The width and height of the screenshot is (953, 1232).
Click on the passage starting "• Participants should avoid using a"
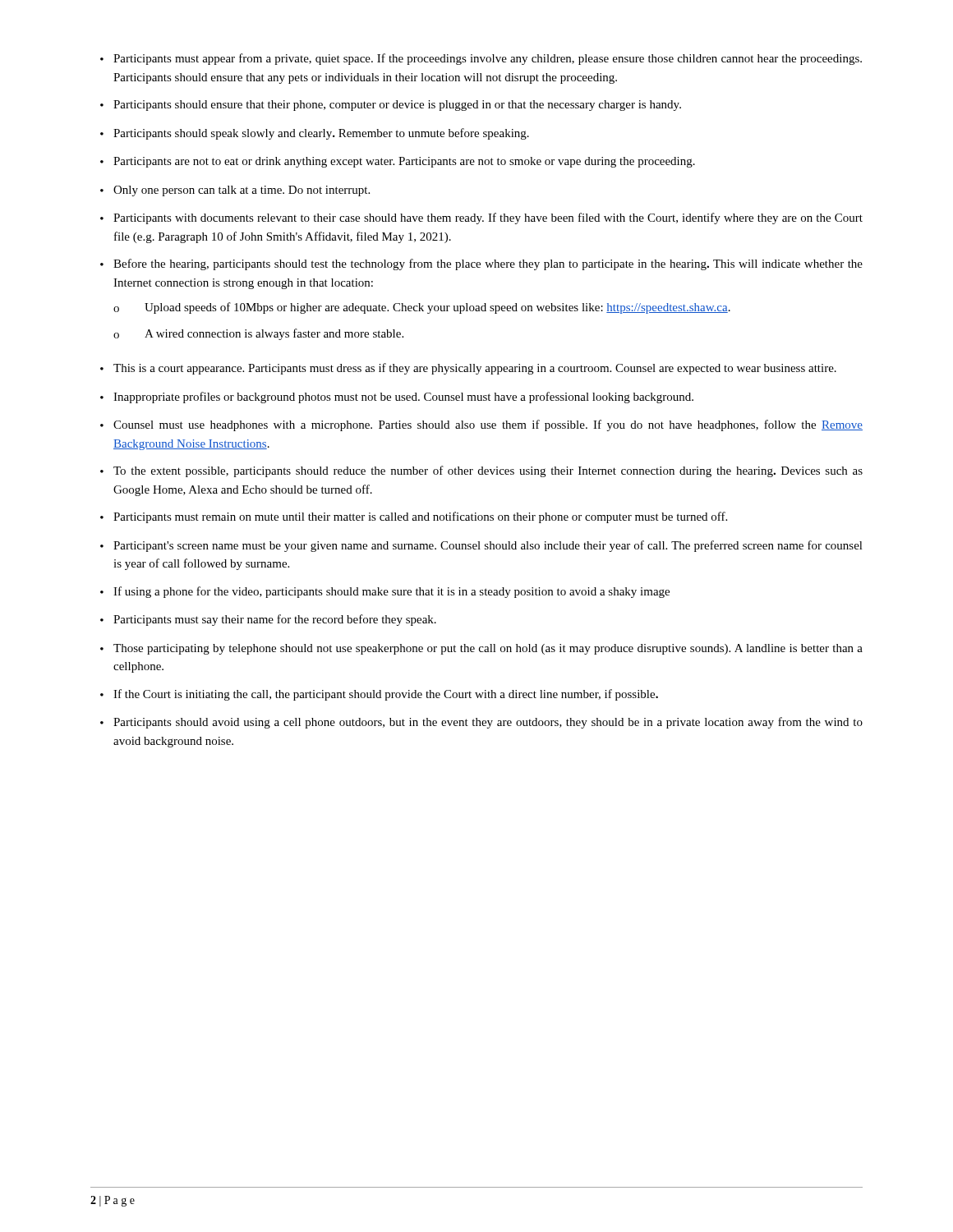pyautogui.click(x=476, y=731)
